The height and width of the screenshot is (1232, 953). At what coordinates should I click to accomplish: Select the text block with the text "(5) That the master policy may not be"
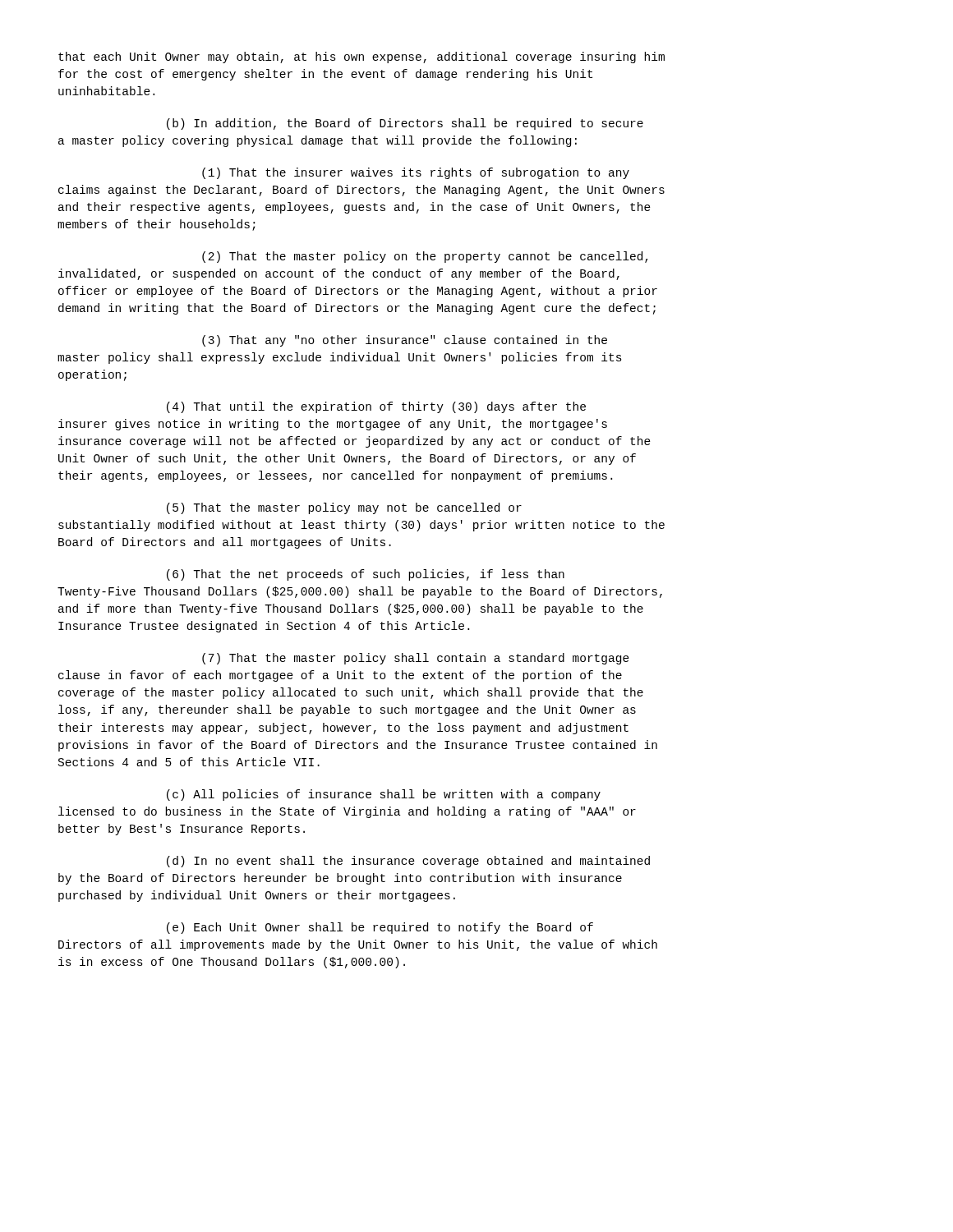[361, 526]
